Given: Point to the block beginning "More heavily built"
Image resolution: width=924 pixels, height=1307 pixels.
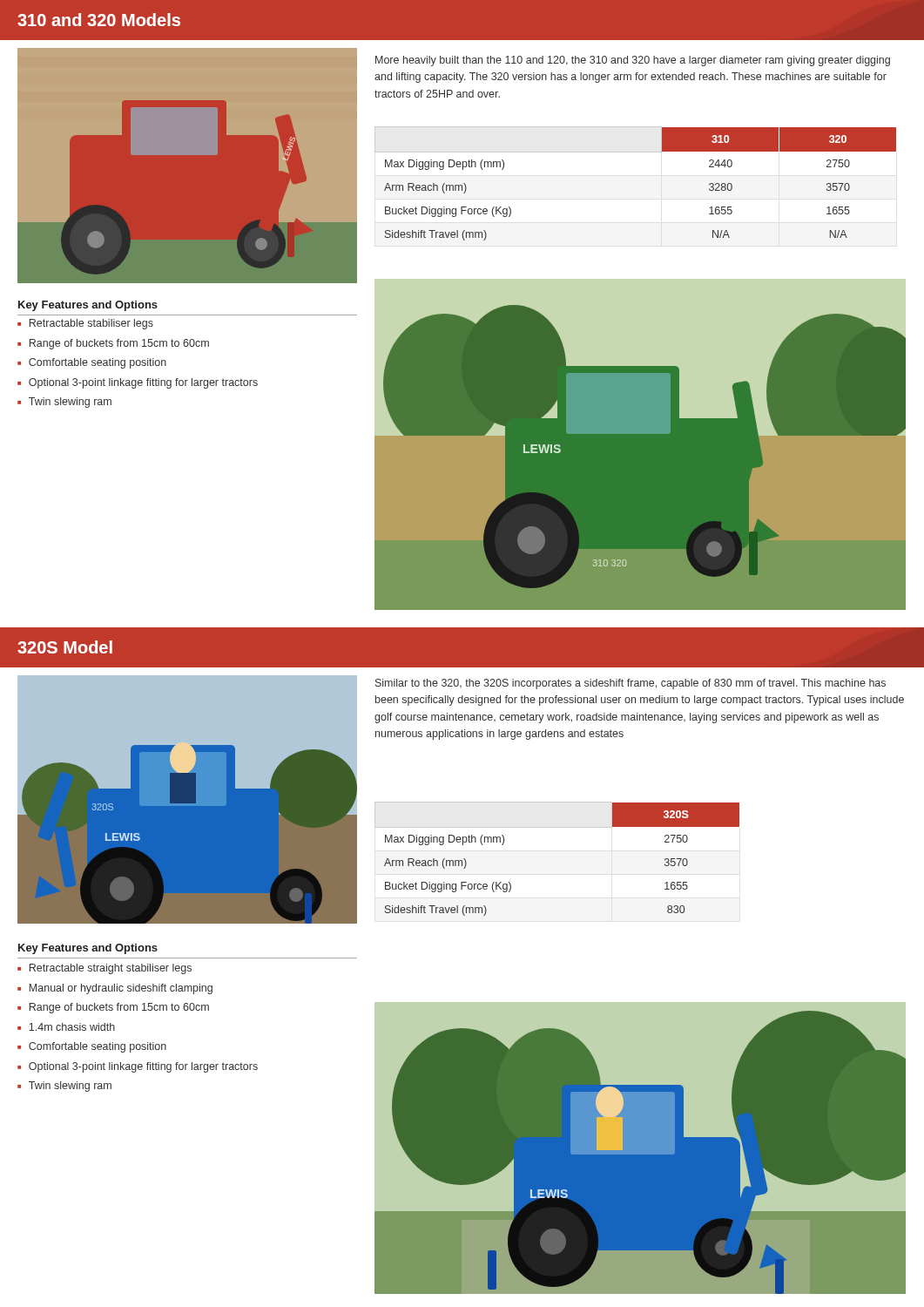Looking at the screenshot, I should pyautogui.click(x=633, y=77).
